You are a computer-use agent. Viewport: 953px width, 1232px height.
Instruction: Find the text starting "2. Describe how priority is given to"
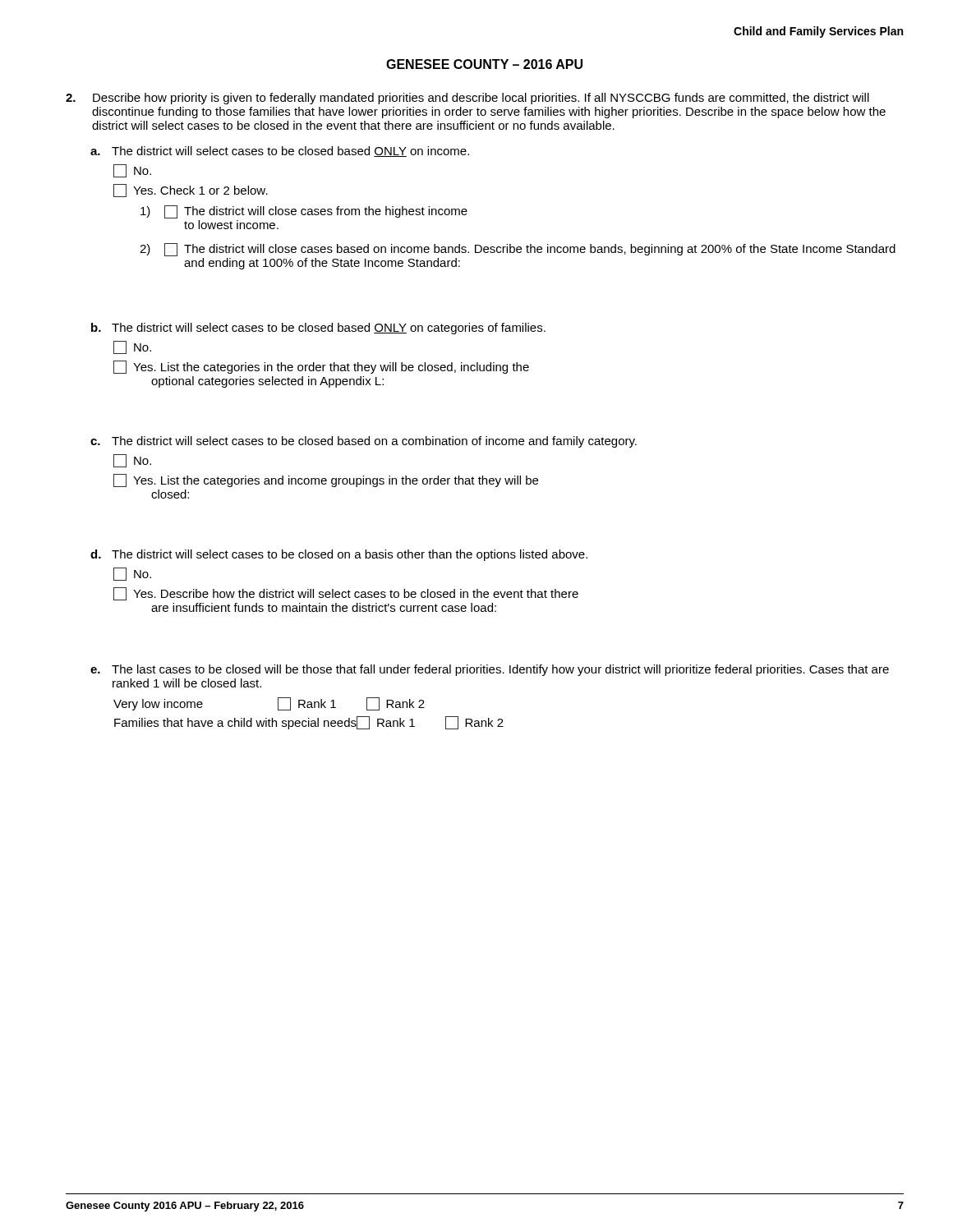click(x=485, y=111)
